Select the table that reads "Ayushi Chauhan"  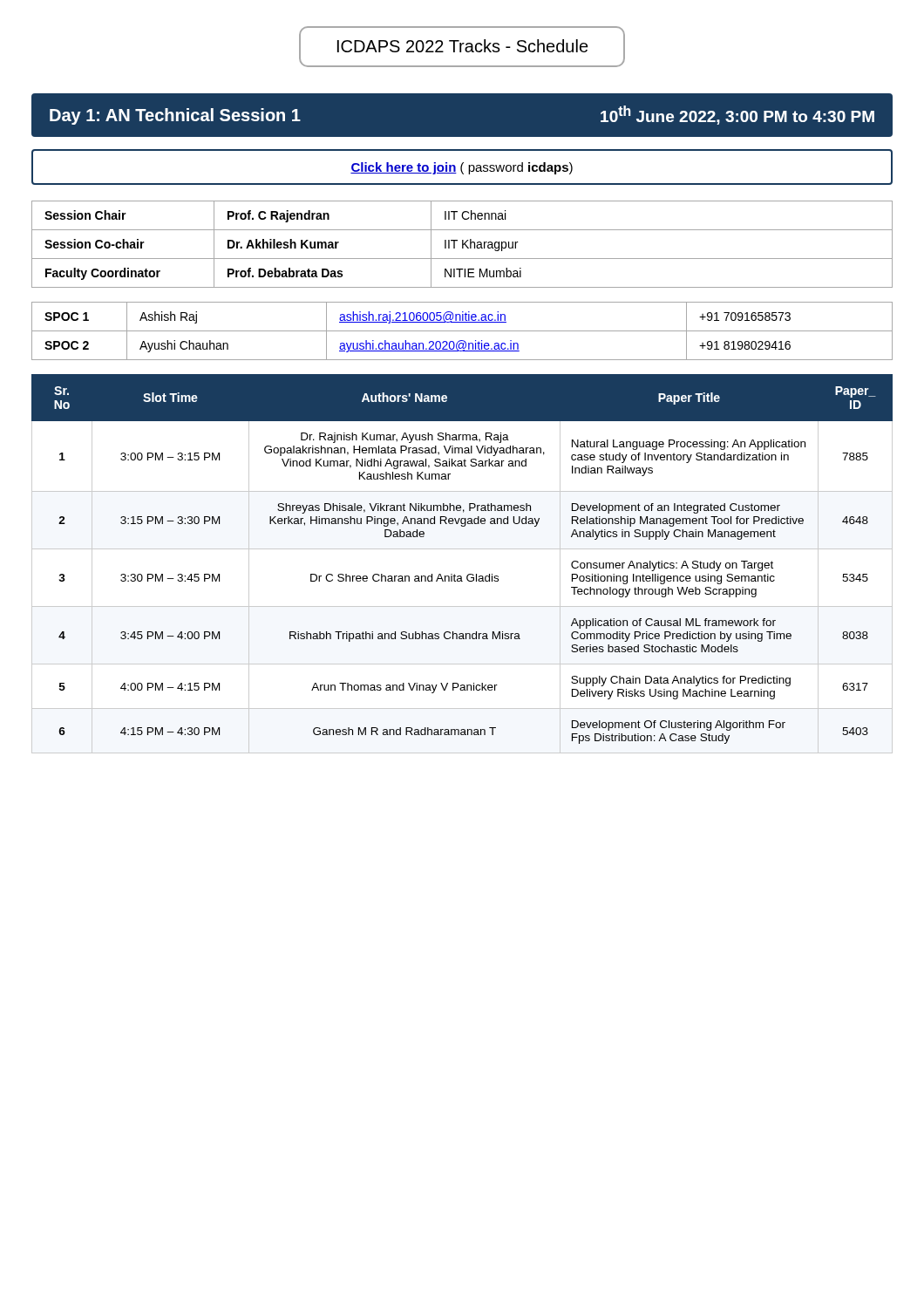click(462, 331)
